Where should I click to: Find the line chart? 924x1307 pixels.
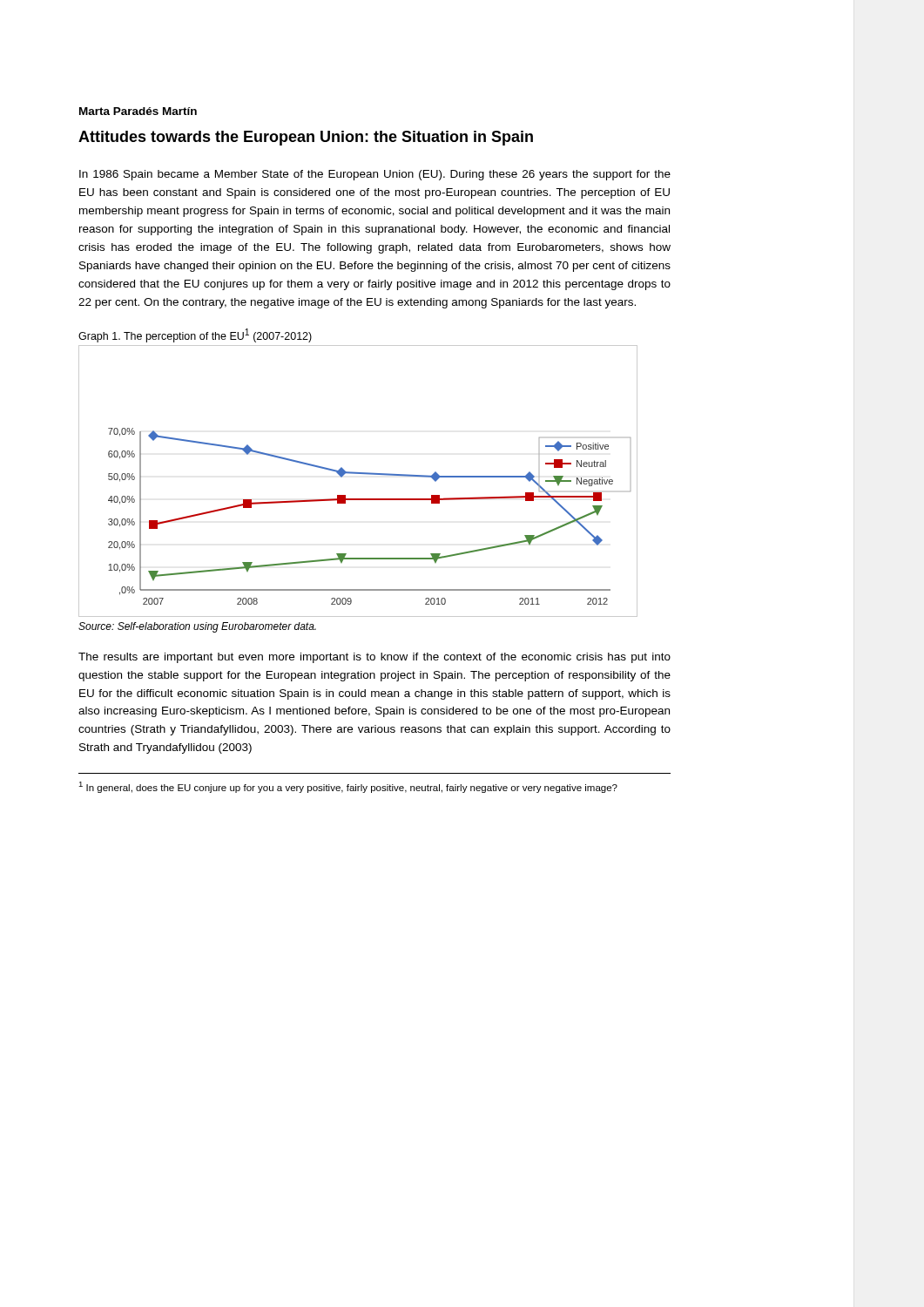[x=357, y=481]
